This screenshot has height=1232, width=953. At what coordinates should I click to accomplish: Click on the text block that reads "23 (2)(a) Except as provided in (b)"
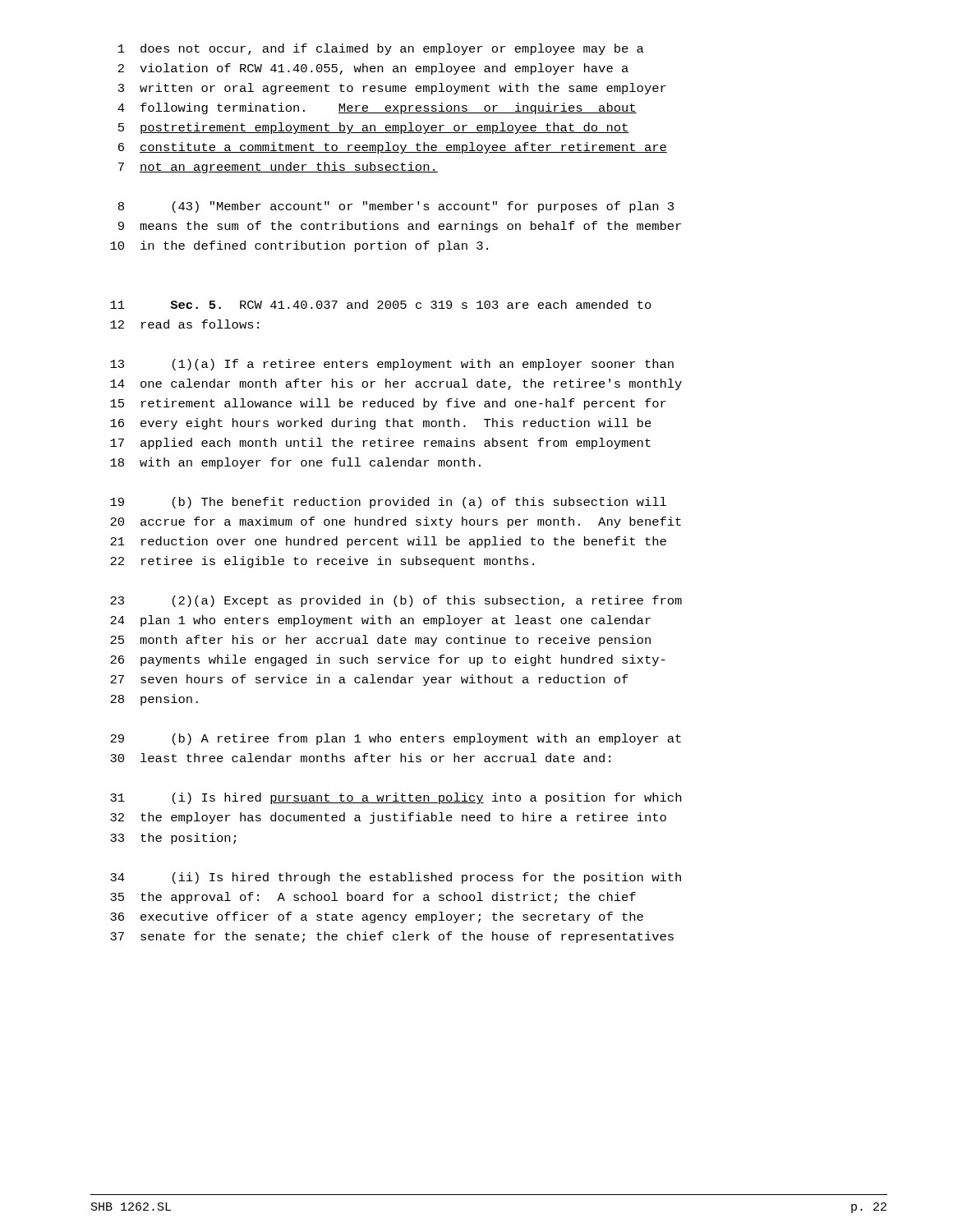(x=489, y=651)
